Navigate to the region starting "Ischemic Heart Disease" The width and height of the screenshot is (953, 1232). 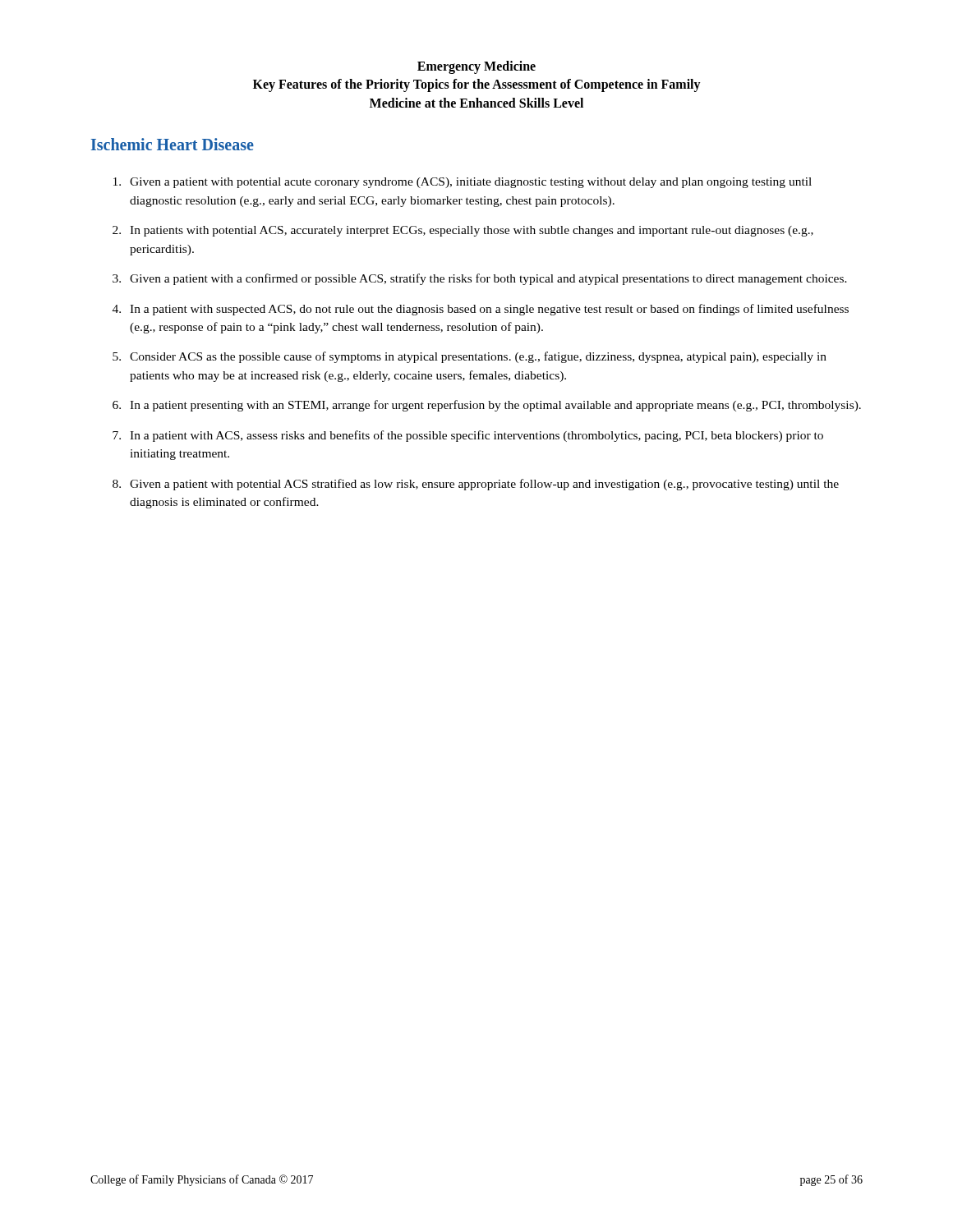point(172,145)
